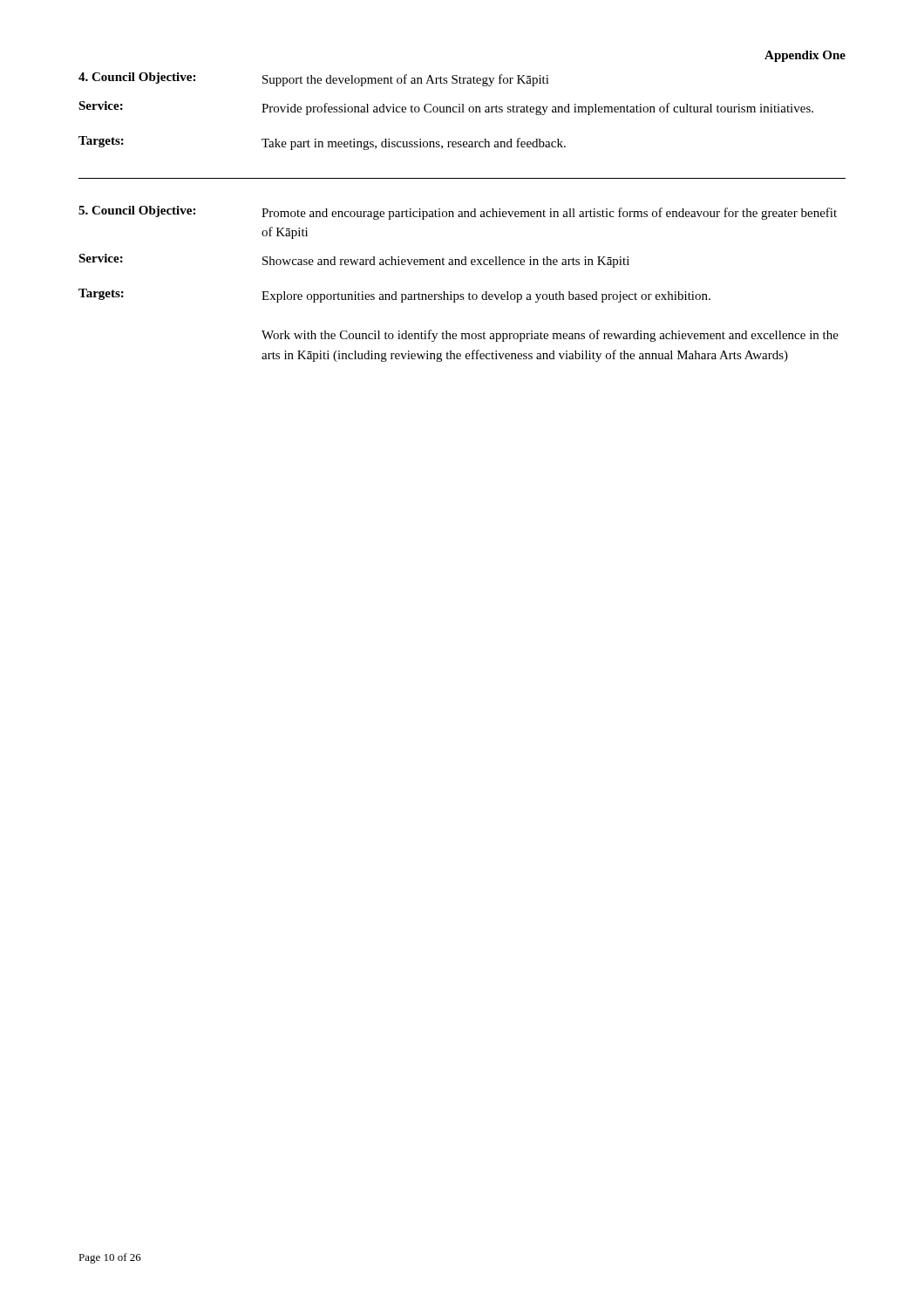Select the text block starting "4. Council Objective: Support"
924x1308 pixels.
[x=462, y=80]
